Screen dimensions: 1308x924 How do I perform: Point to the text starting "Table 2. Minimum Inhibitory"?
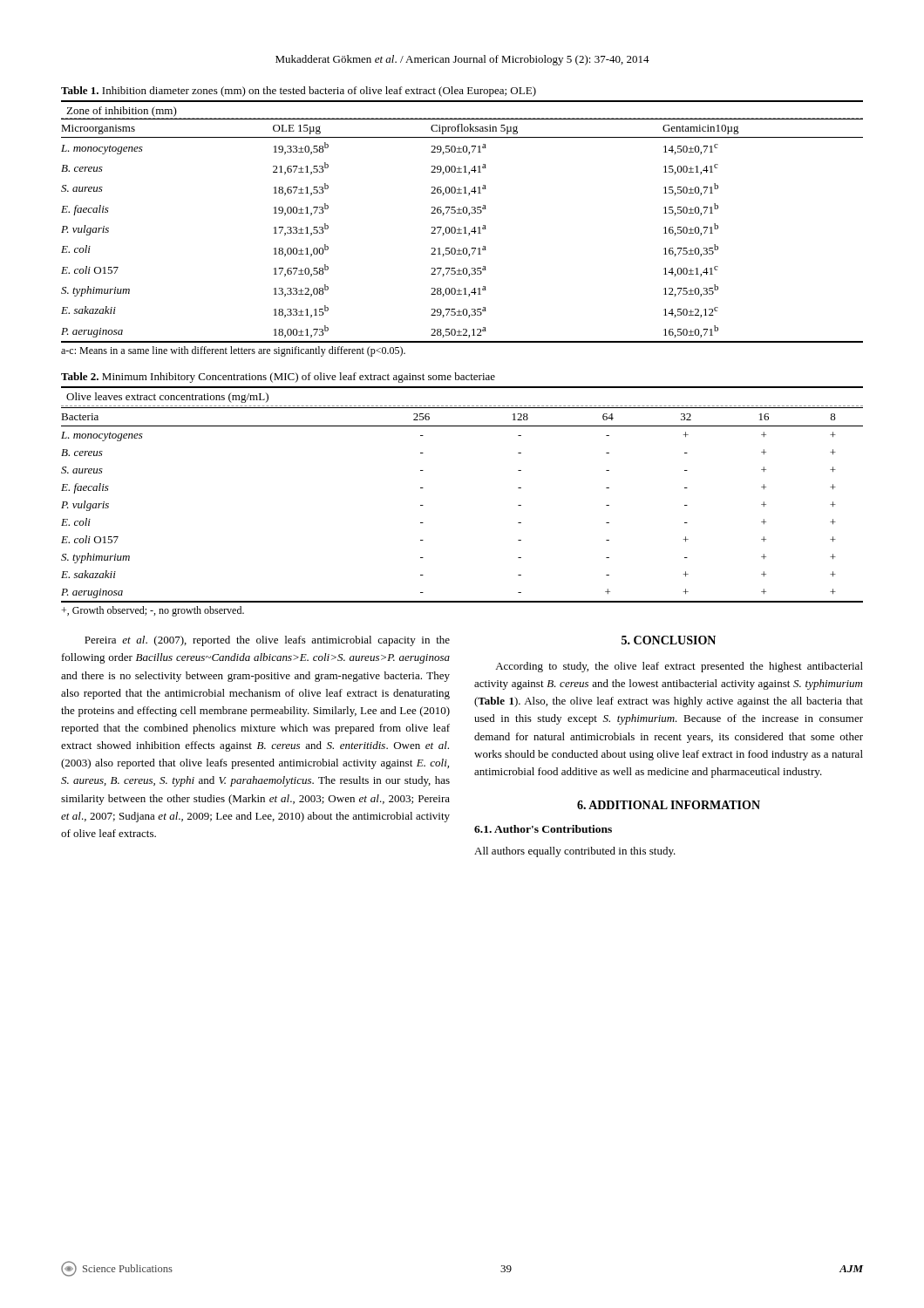[278, 377]
